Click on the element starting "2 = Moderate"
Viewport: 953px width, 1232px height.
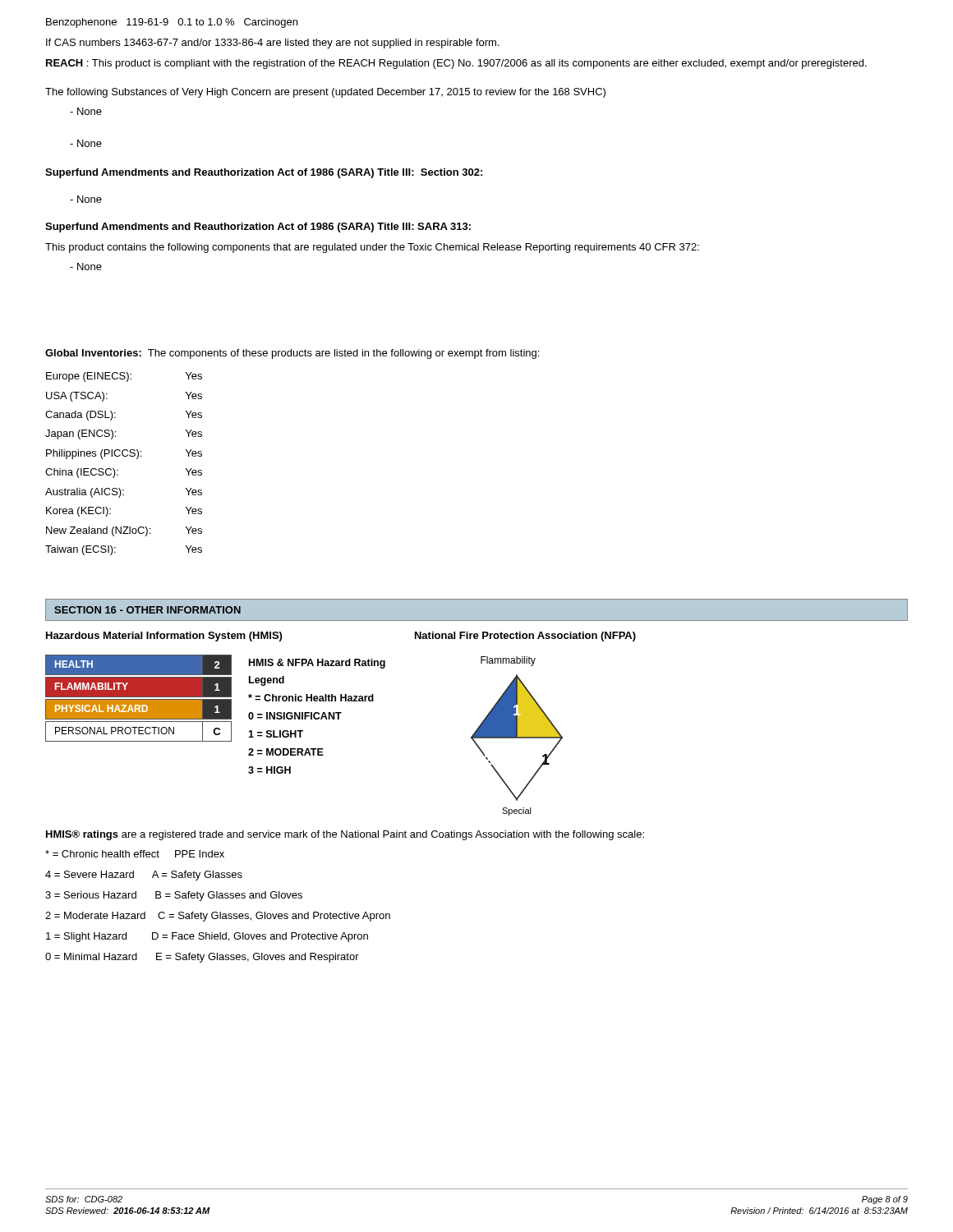(218, 915)
